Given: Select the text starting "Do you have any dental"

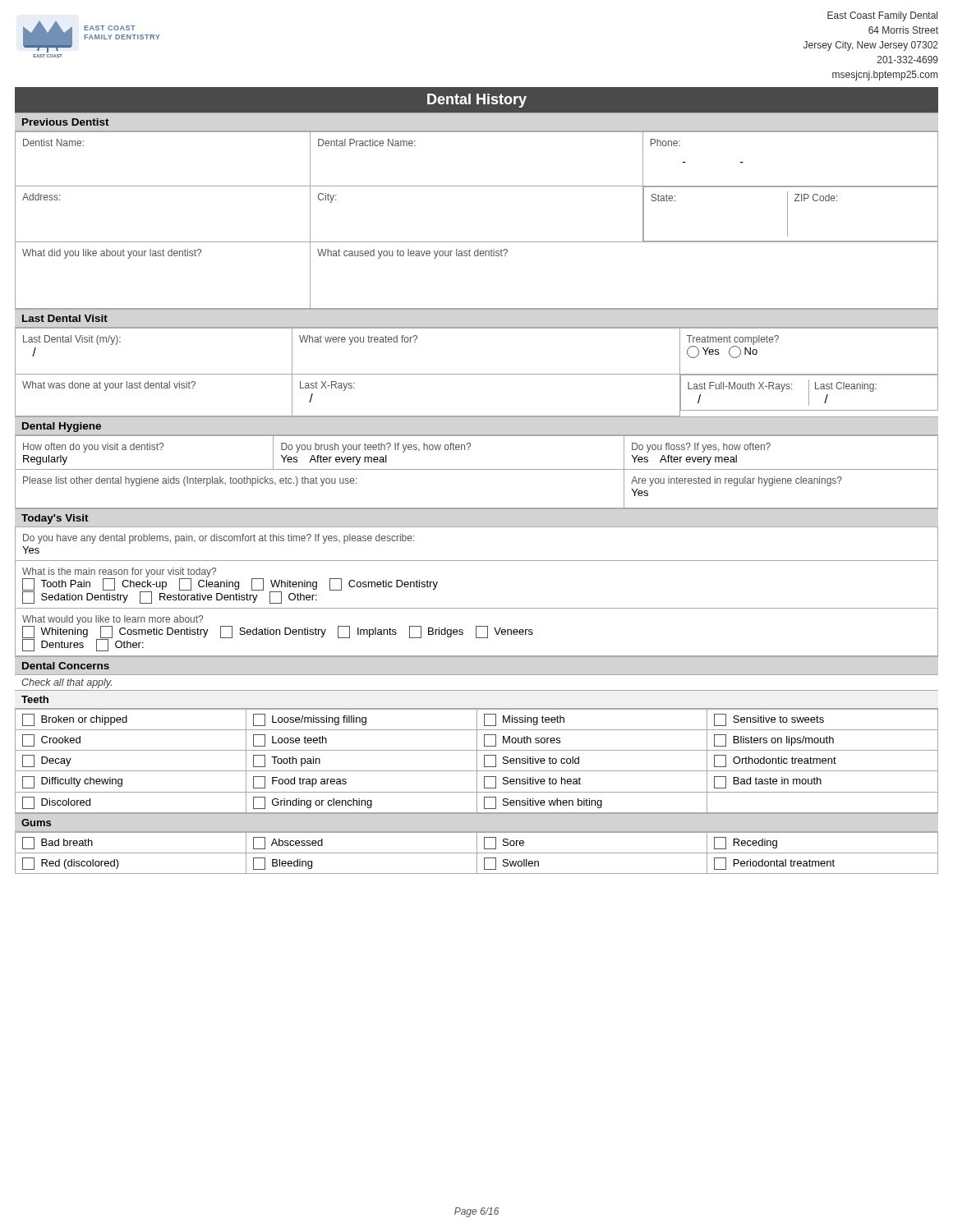Looking at the screenshot, I should click(x=219, y=544).
